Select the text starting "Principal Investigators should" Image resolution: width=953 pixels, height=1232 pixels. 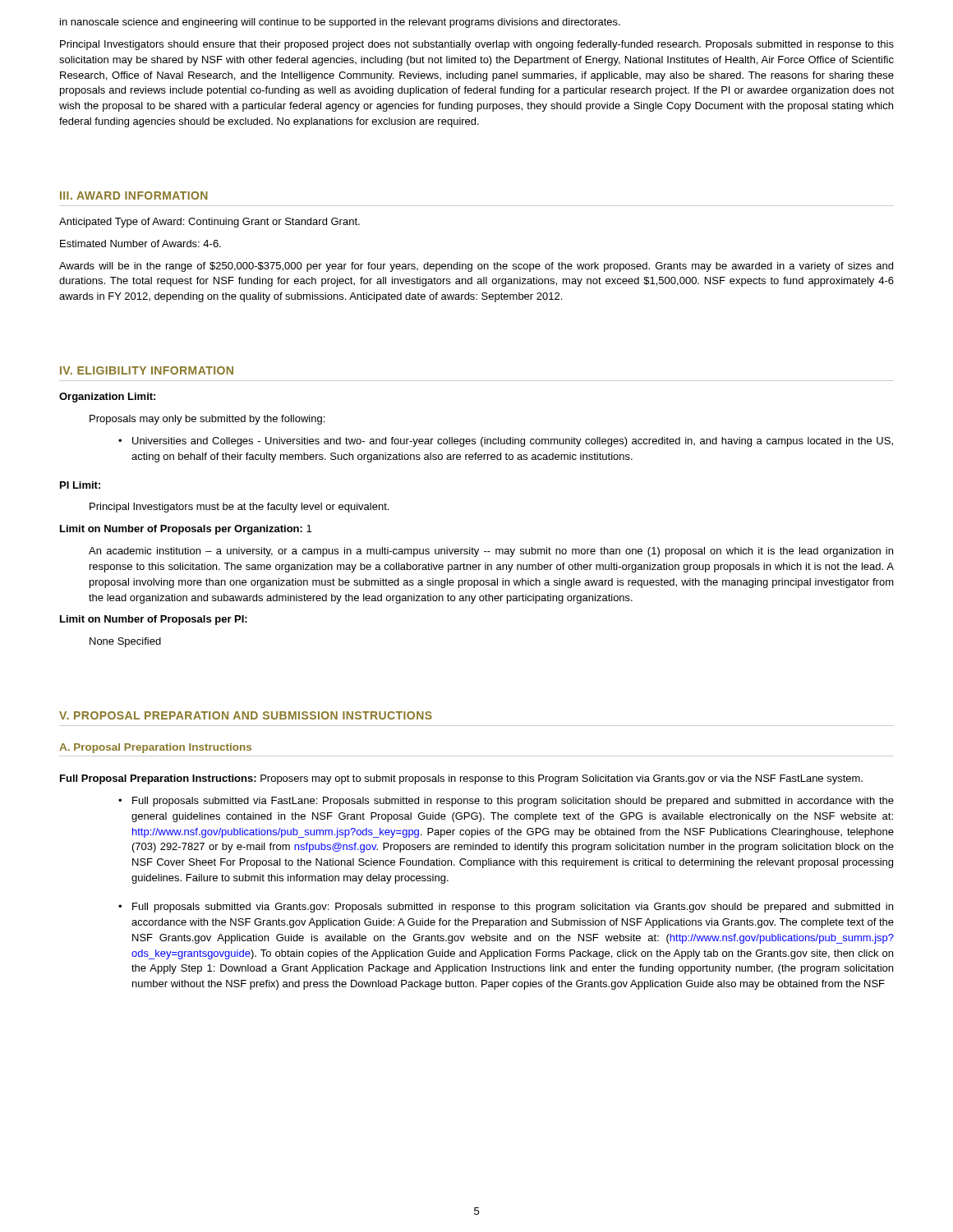pos(476,83)
